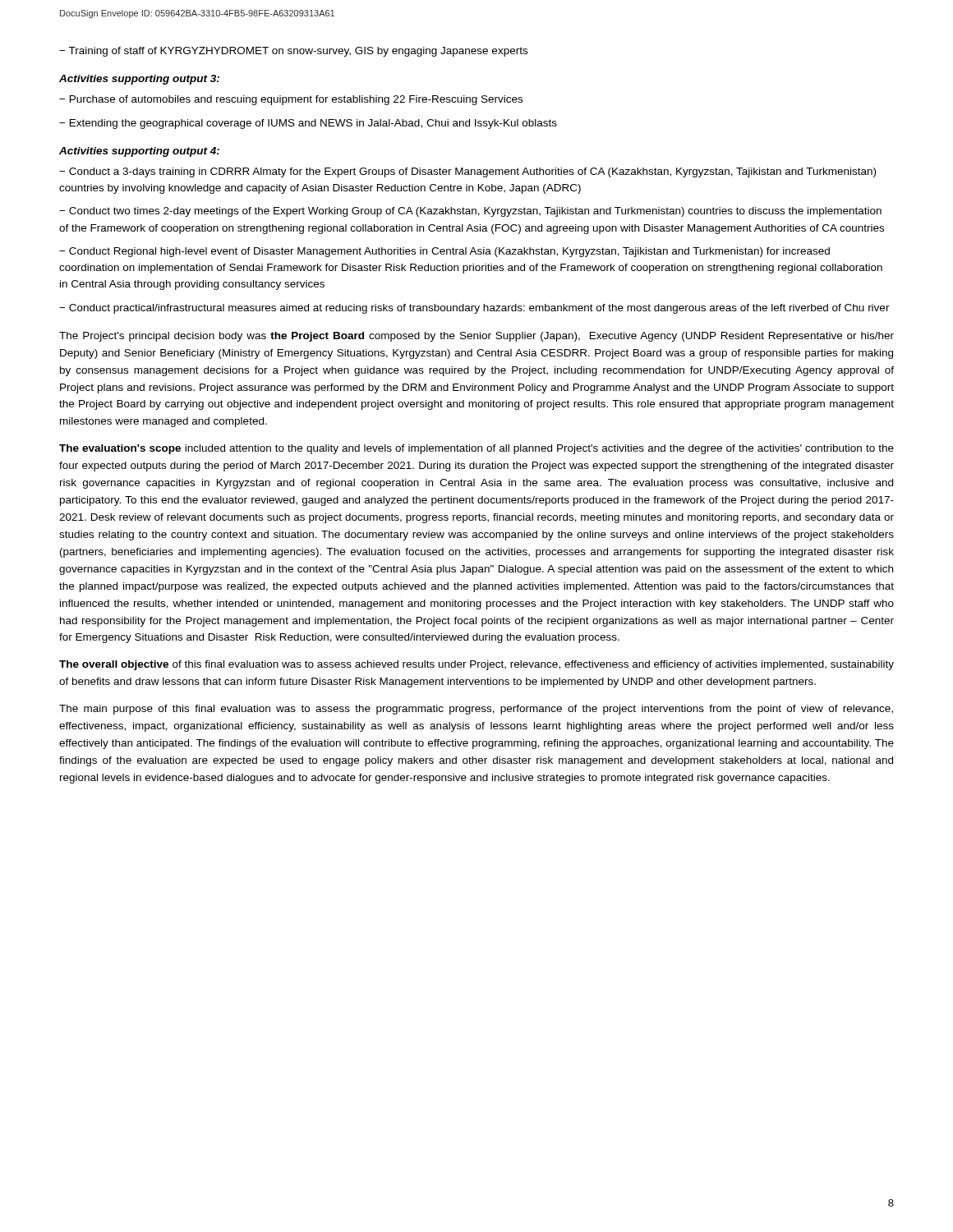Screen dimensions: 1232x953
Task: Locate the list item containing "− Purchase of automobiles and rescuing equipment"
Action: [291, 99]
